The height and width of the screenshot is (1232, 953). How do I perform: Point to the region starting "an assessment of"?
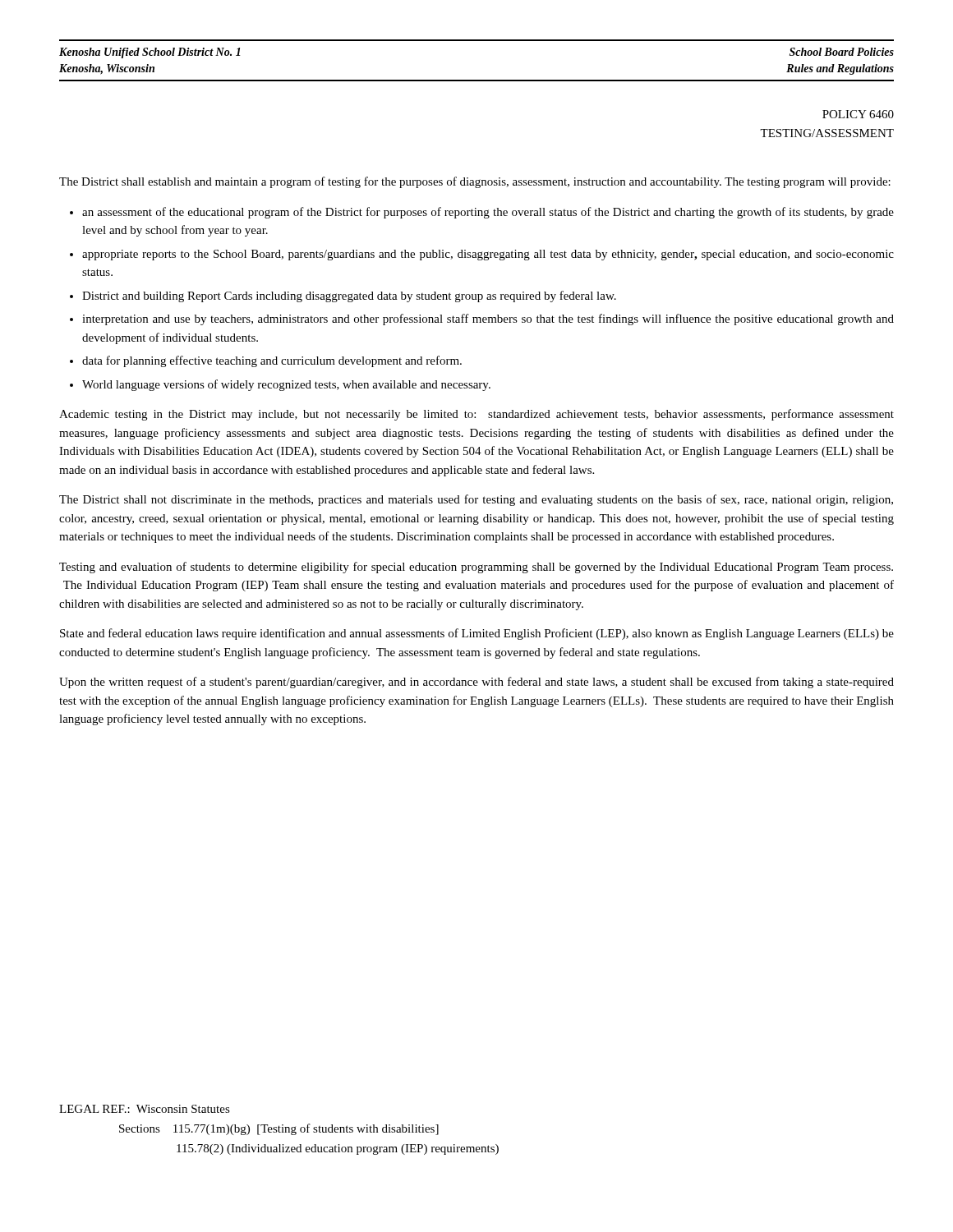[x=488, y=221]
